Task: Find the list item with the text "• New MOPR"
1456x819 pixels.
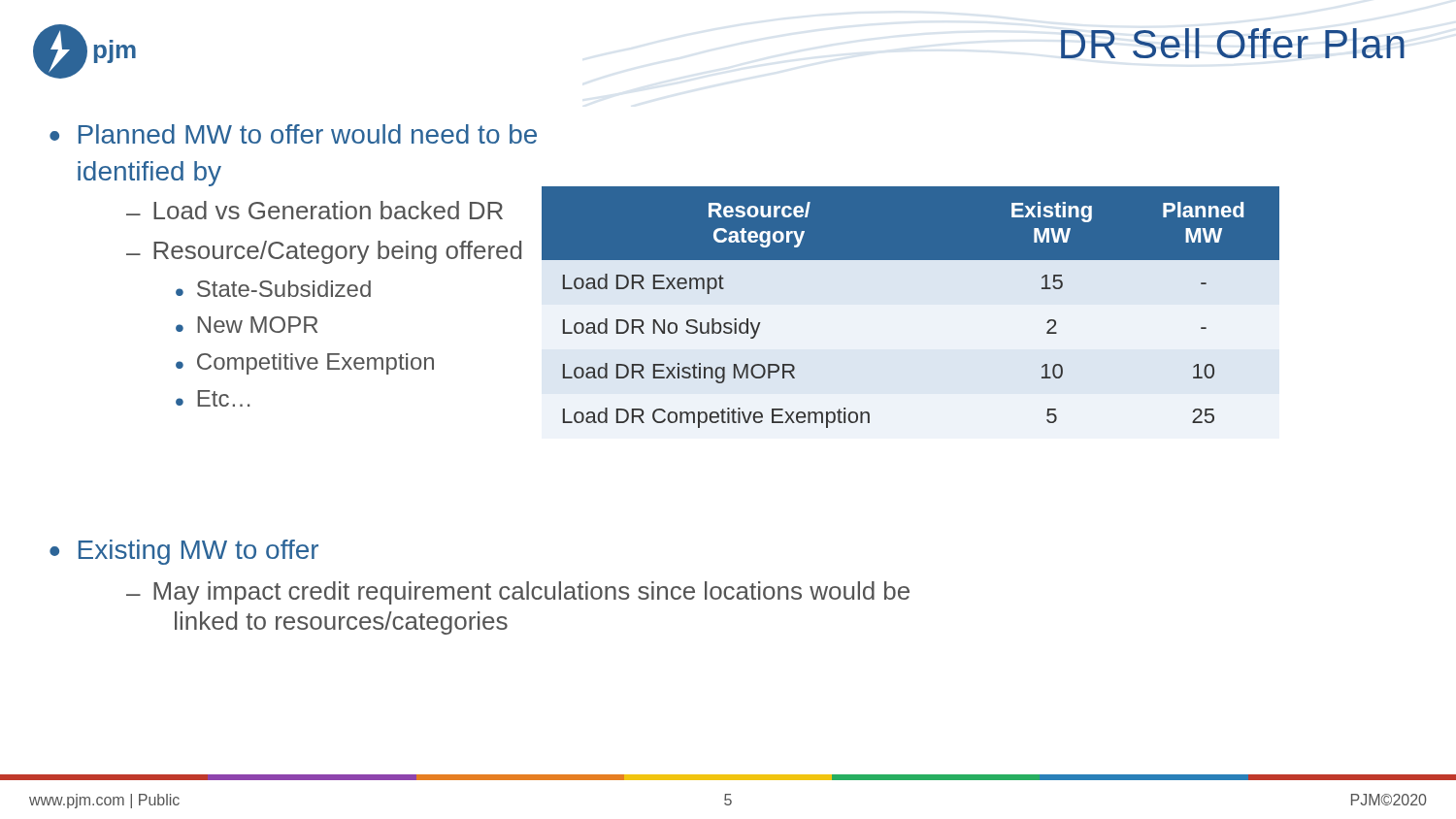Action: click(x=247, y=328)
